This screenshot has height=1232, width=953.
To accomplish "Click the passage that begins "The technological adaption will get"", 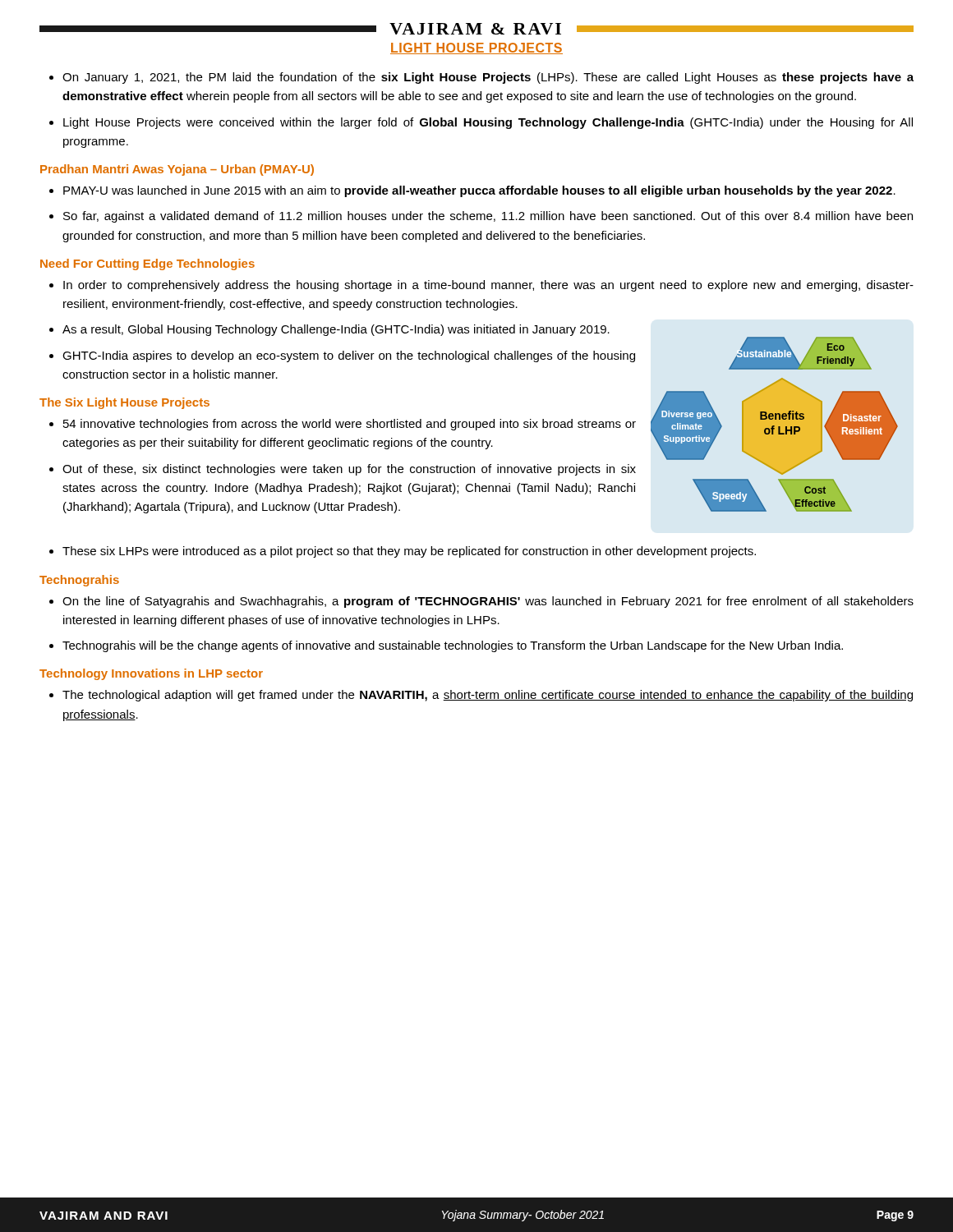I will 476,704.
